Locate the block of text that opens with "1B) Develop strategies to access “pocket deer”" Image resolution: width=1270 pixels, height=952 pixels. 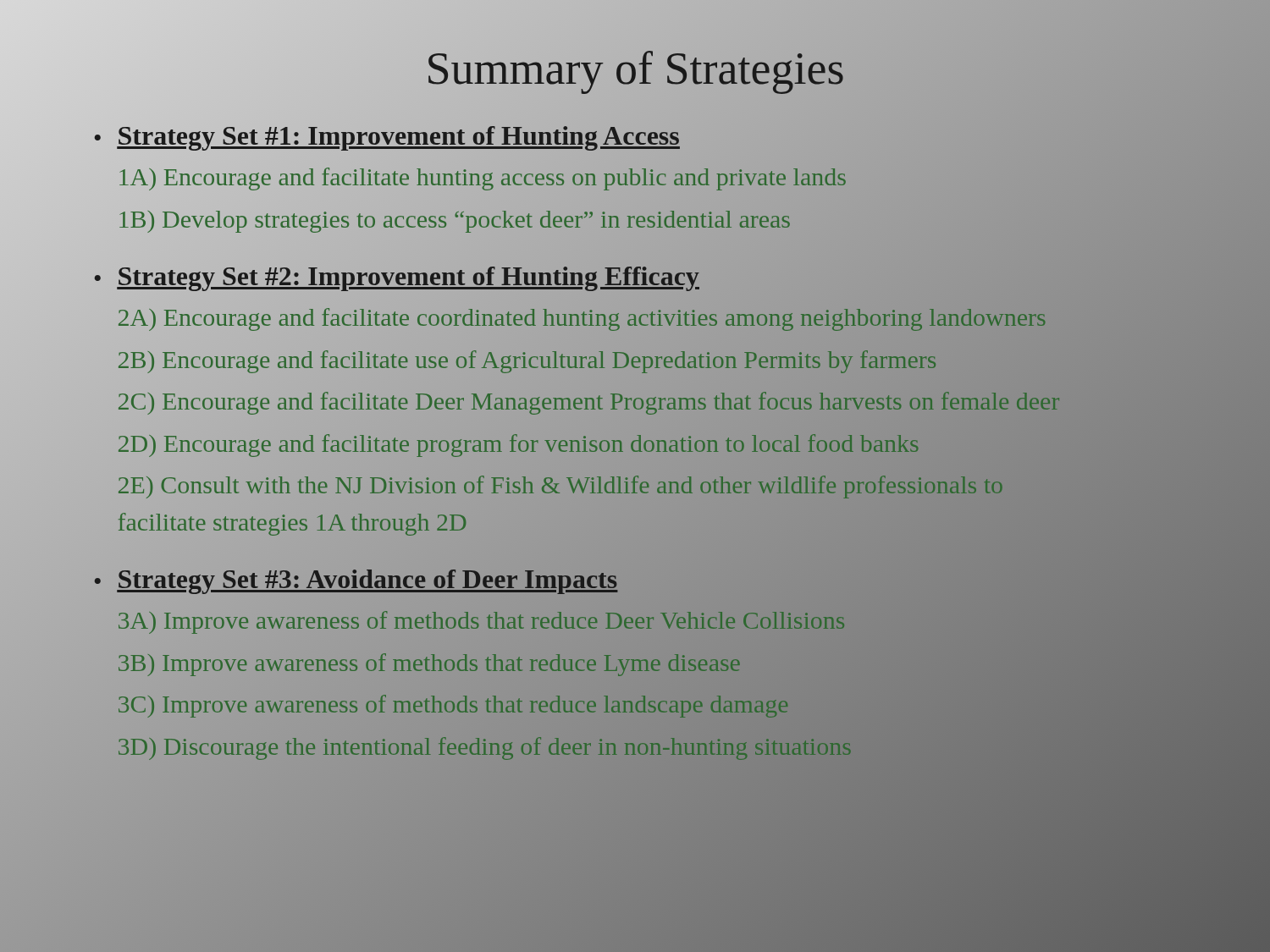coord(454,218)
